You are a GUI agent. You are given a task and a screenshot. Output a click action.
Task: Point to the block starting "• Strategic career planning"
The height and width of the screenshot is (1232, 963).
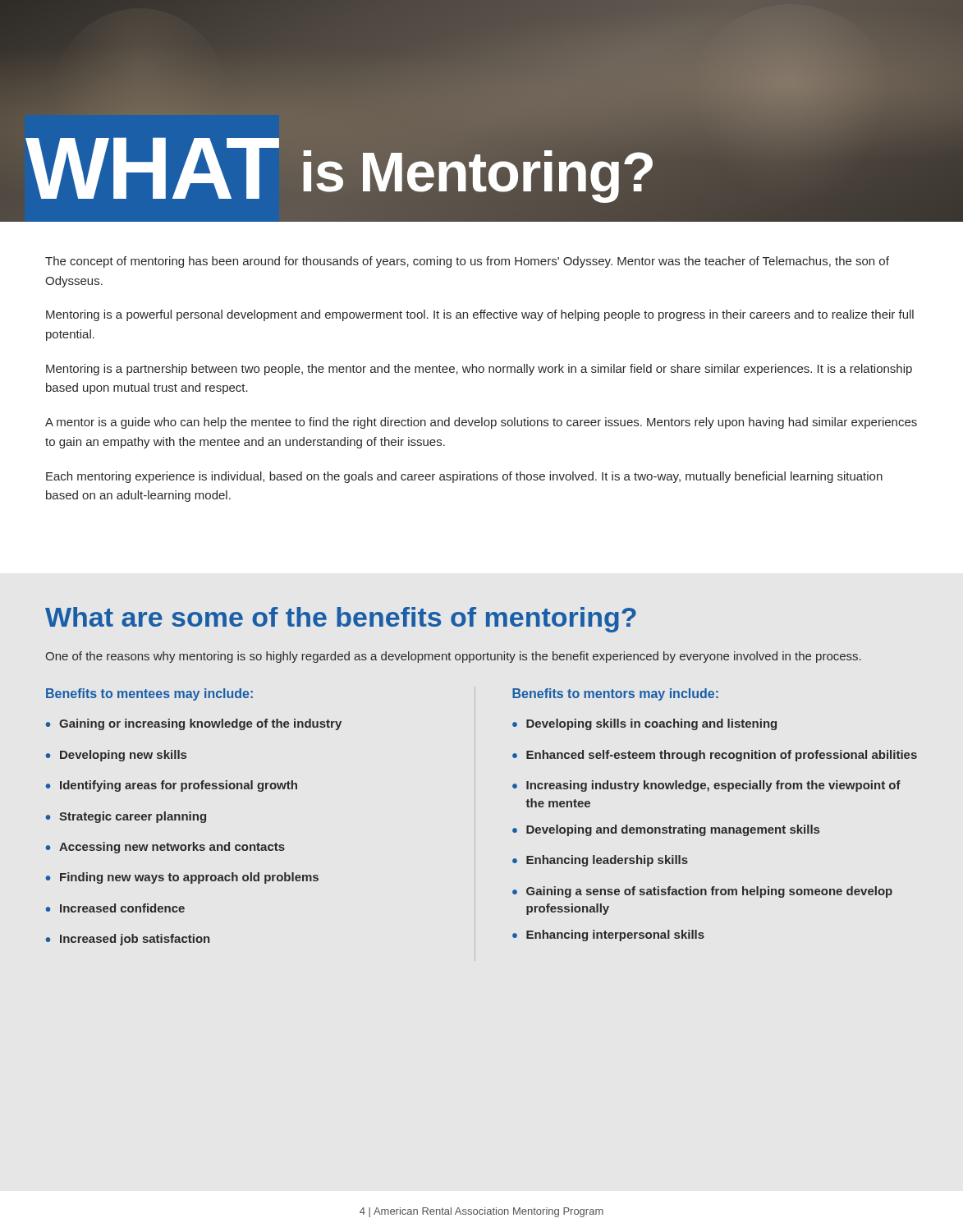(126, 818)
